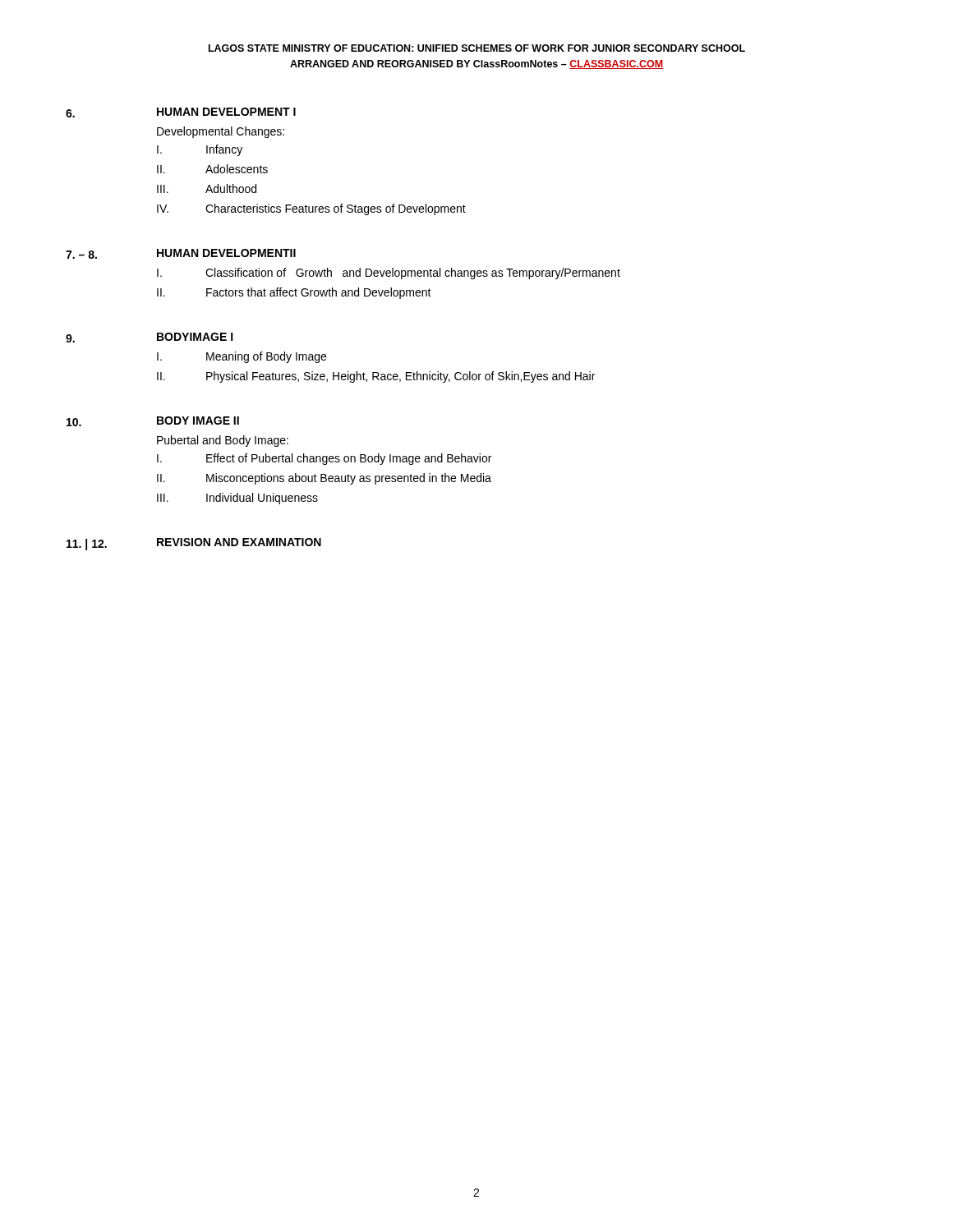Navigate to the block starting "Pubertal and Body"
The height and width of the screenshot is (1232, 953).
pyautogui.click(x=223, y=440)
